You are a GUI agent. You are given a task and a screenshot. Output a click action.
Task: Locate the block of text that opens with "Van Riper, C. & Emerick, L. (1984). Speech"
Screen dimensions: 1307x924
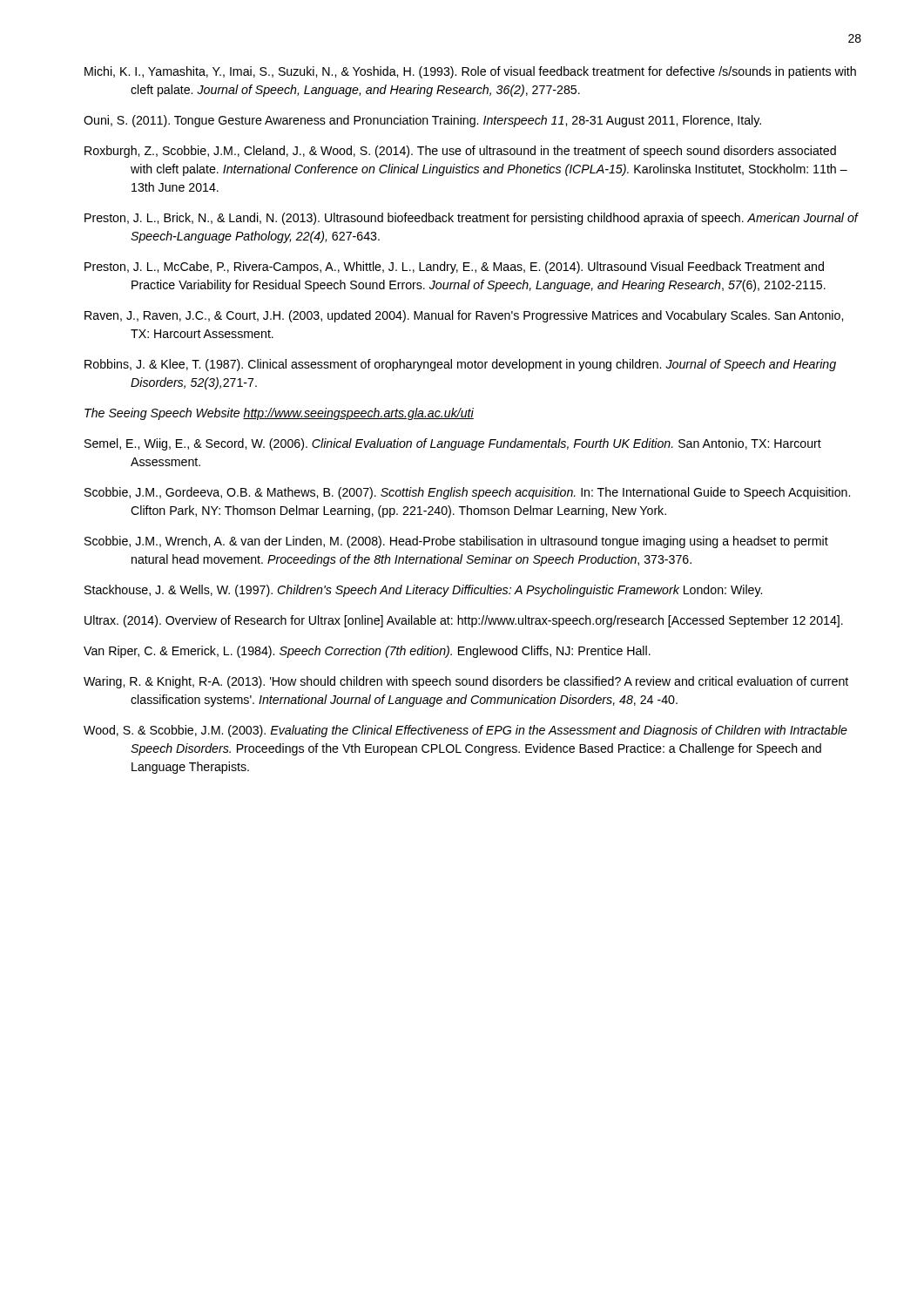pyautogui.click(x=367, y=651)
